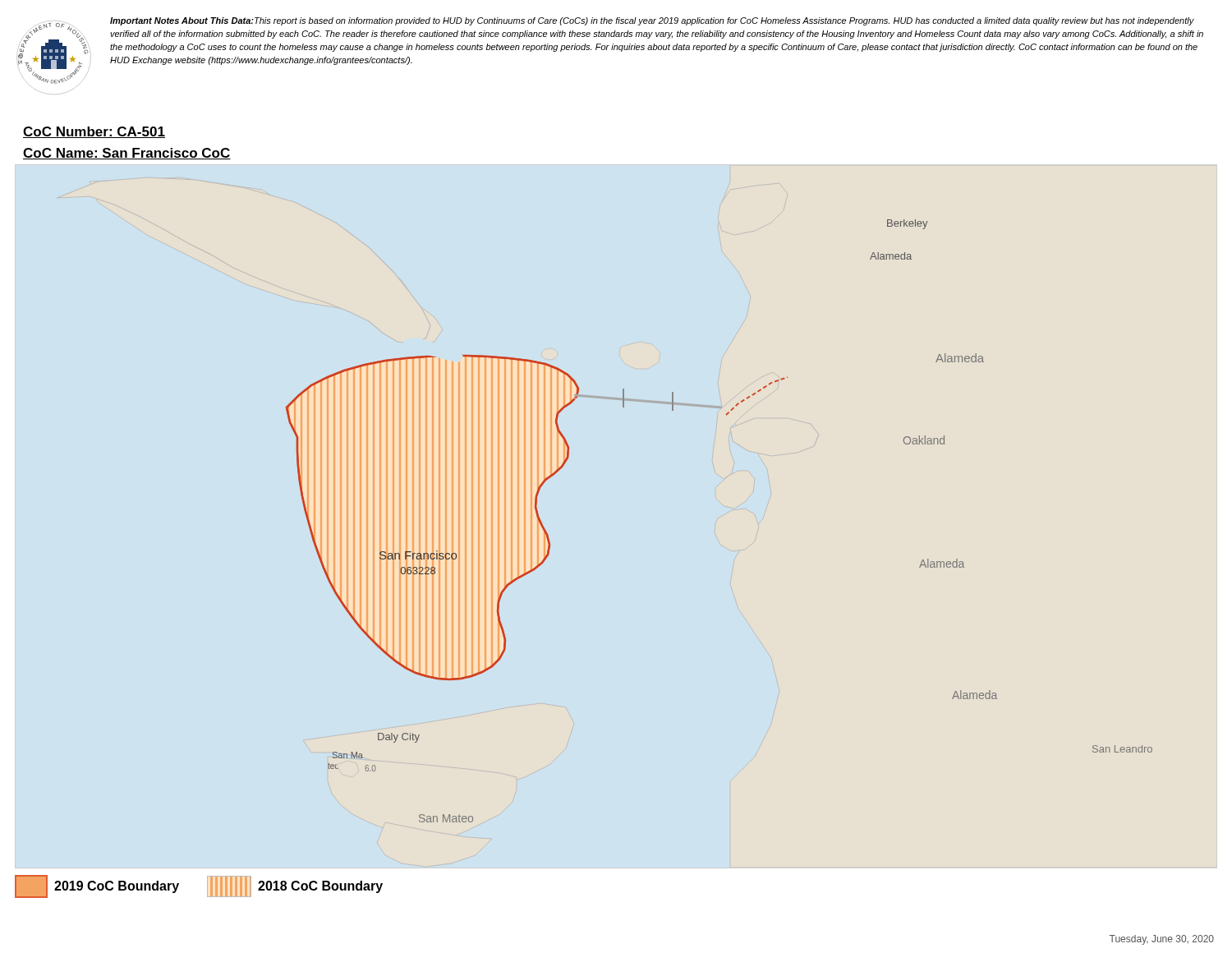Click where it says "2019 CoC Boundary 2018 CoC Boundary"
This screenshot has width=1232, height=953.
point(199,886)
